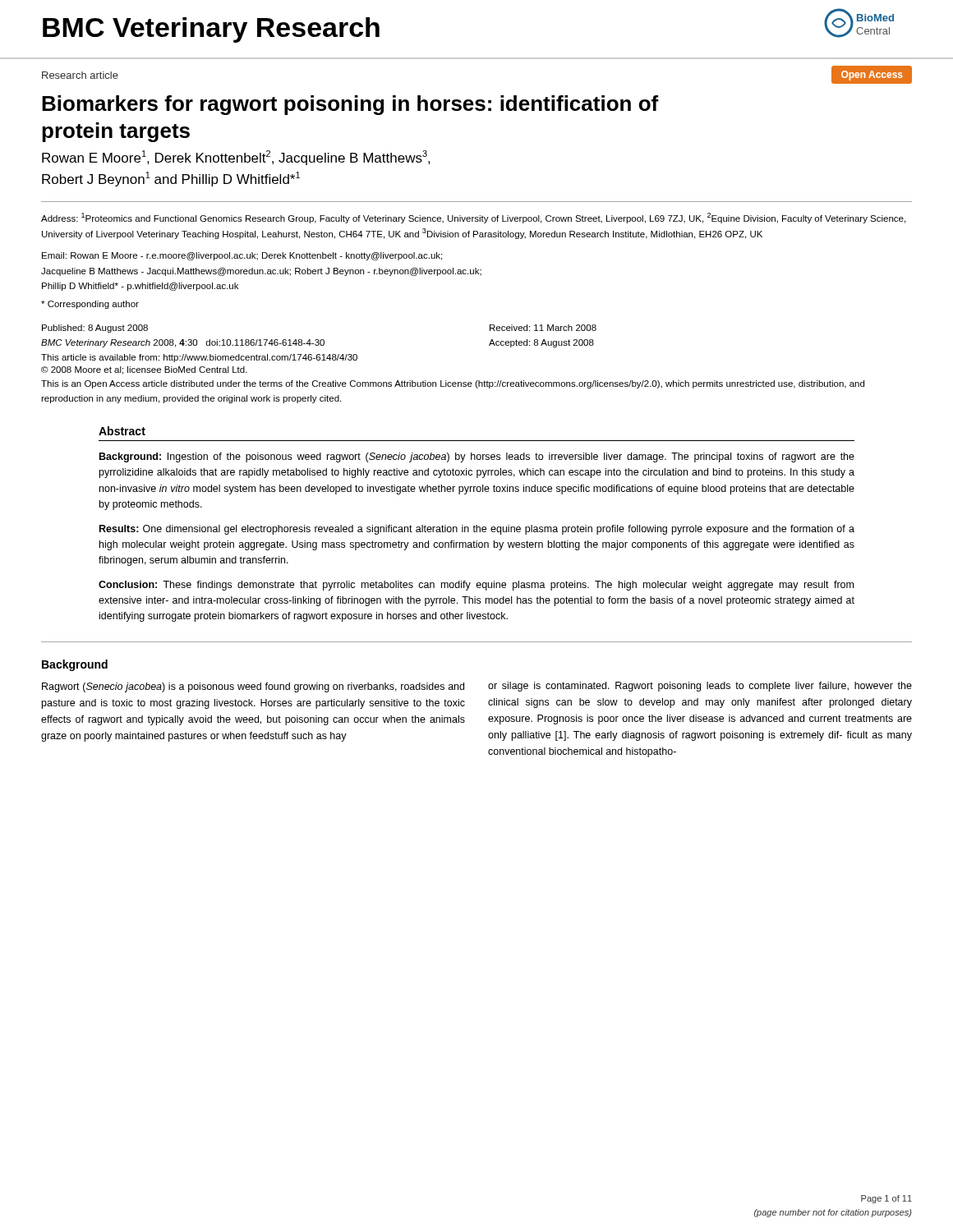Locate the passage starting "© 2008 Moore et al; licensee"
The width and height of the screenshot is (953, 1232).
click(x=144, y=370)
